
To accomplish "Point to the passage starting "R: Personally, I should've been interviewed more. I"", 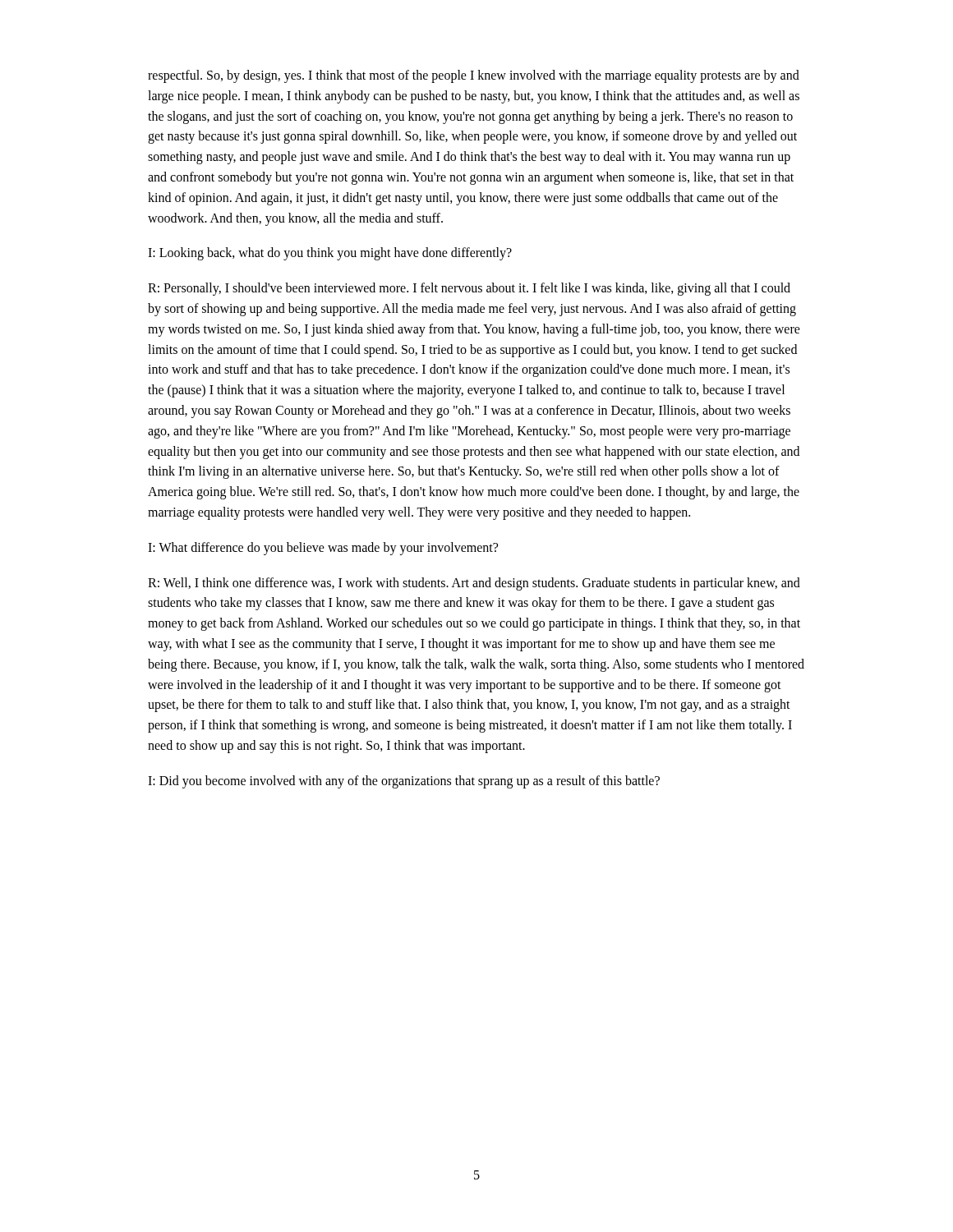I will (x=474, y=400).
